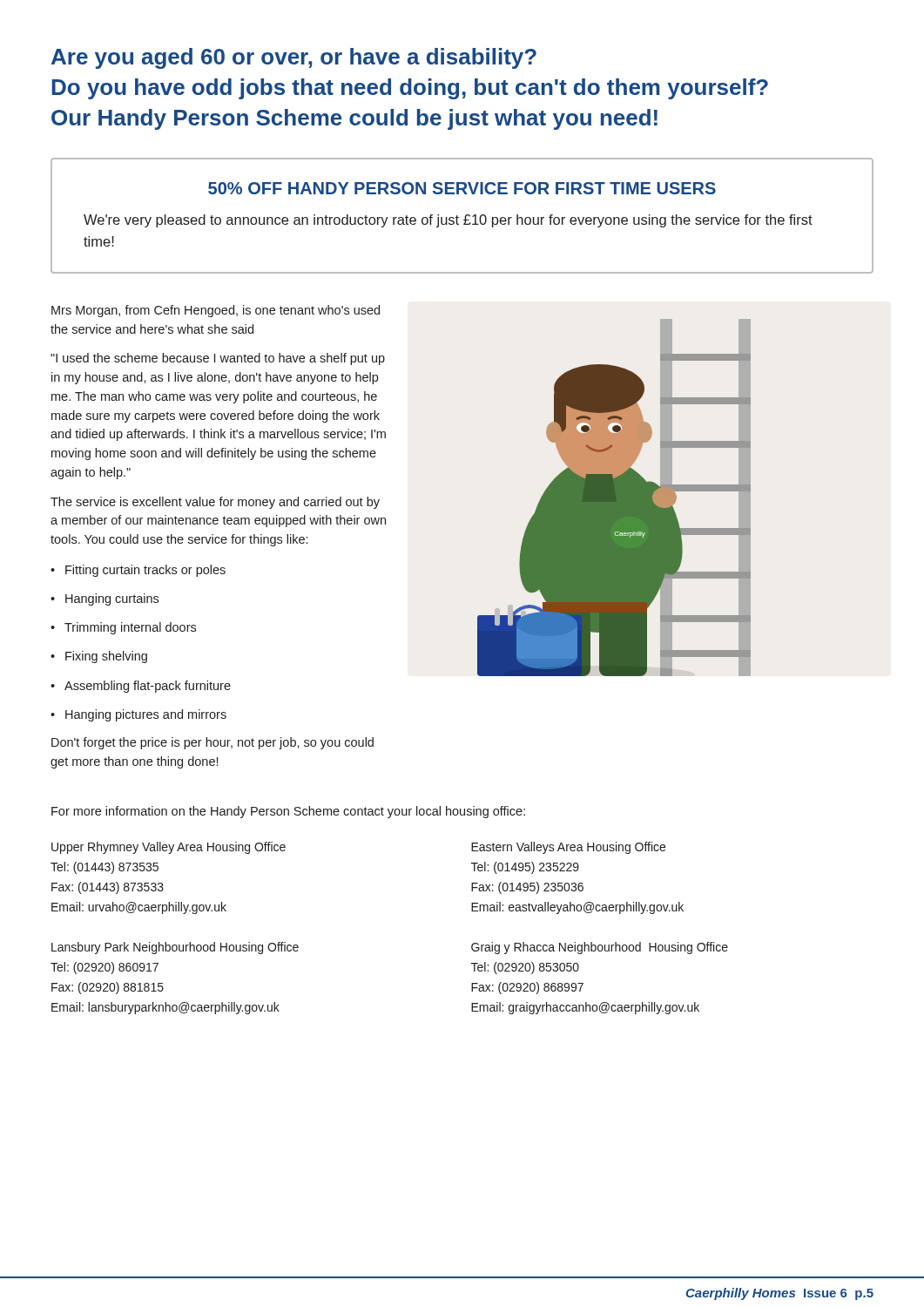Locate the photo
Screen dimensions: 1307x924
(649, 490)
